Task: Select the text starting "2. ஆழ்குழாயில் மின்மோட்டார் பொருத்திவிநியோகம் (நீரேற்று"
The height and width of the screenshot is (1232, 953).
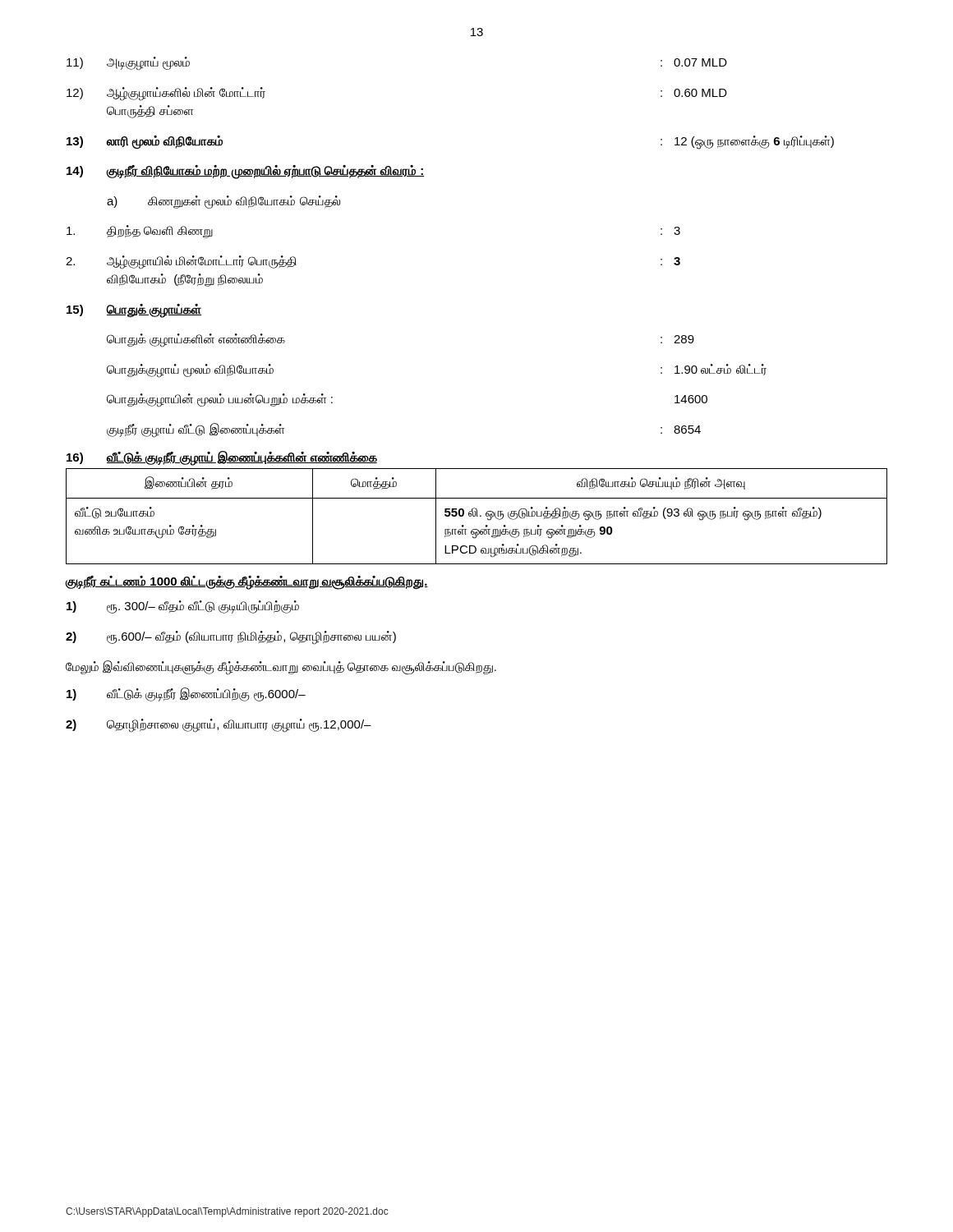Action: [201, 262]
